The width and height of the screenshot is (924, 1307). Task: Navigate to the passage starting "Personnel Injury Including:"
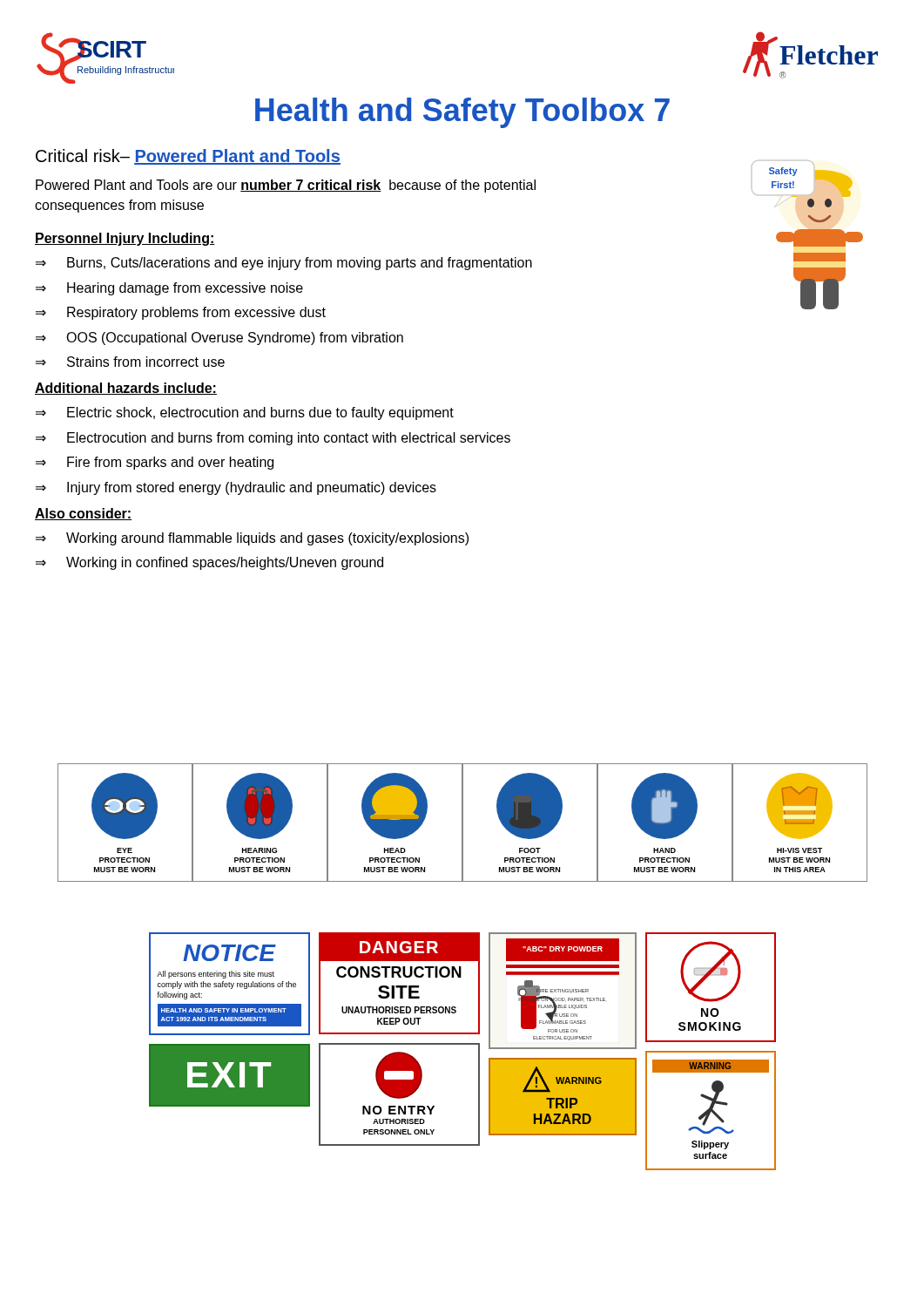tap(125, 239)
